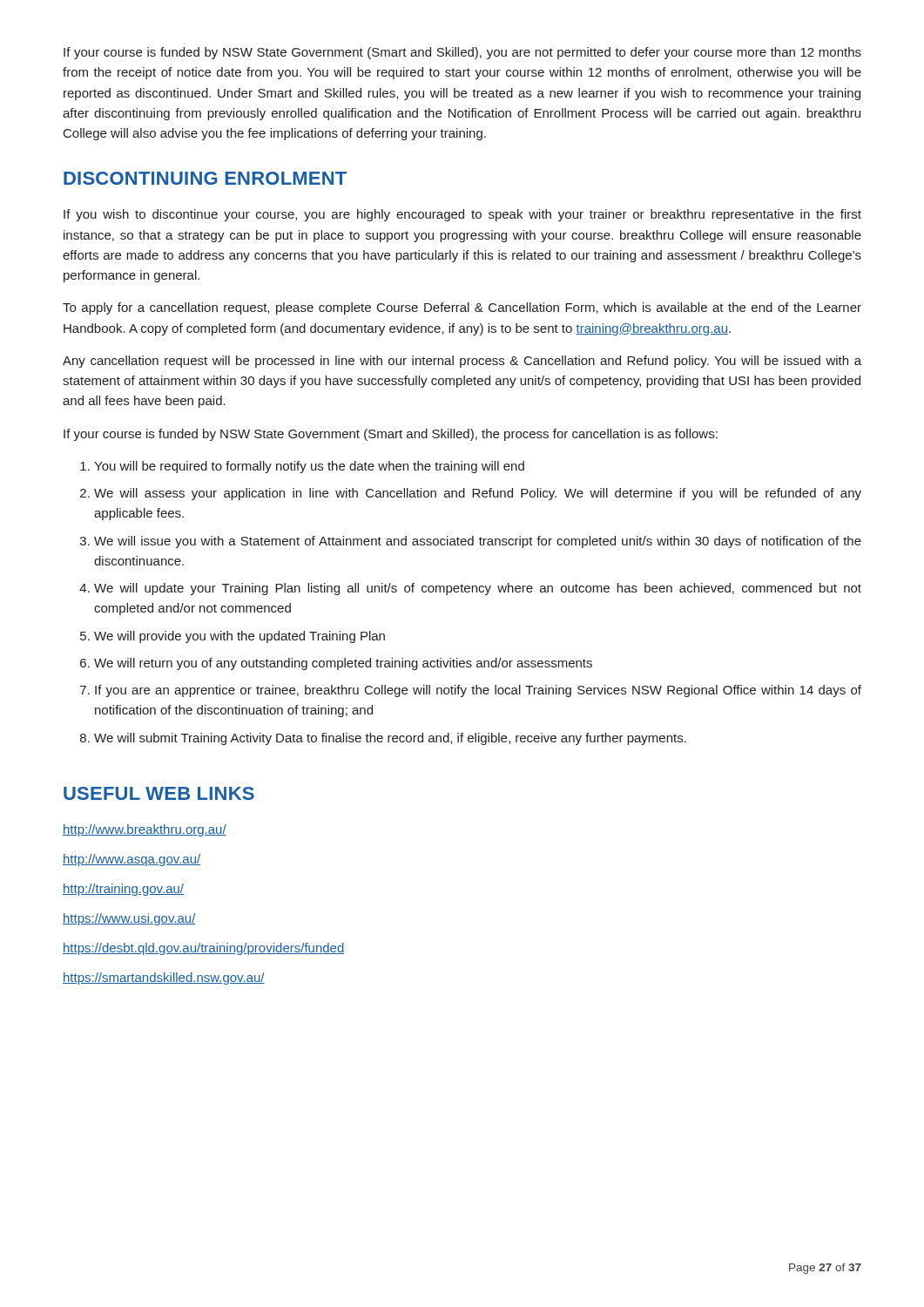Image resolution: width=924 pixels, height=1307 pixels.
Task: Select the element starting "We will submit Training Activity Data to"
Action: point(478,737)
